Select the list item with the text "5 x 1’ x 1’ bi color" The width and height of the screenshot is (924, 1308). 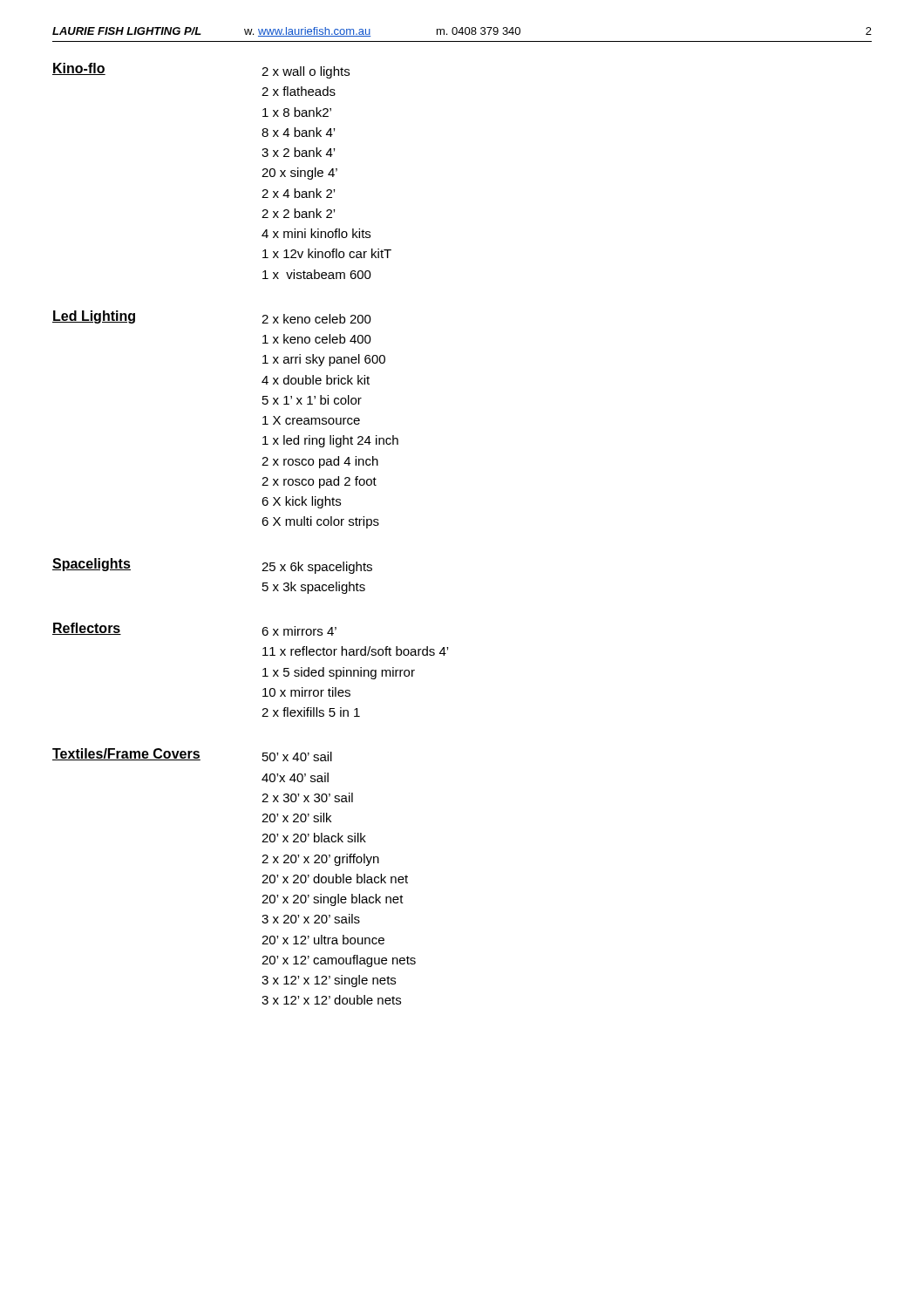tap(312, 400)
